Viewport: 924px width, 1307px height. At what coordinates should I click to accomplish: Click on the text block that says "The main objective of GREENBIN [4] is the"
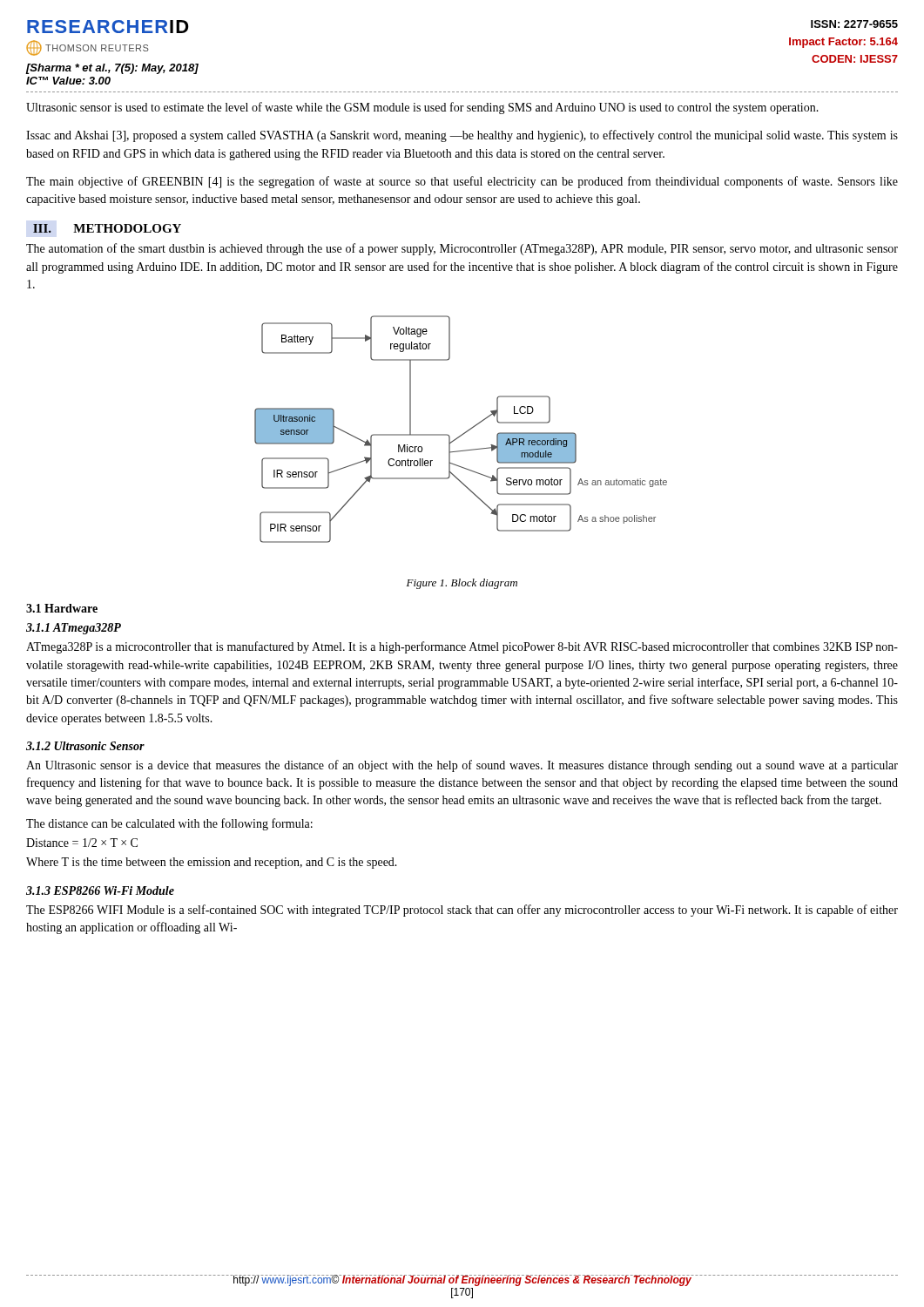462,190
